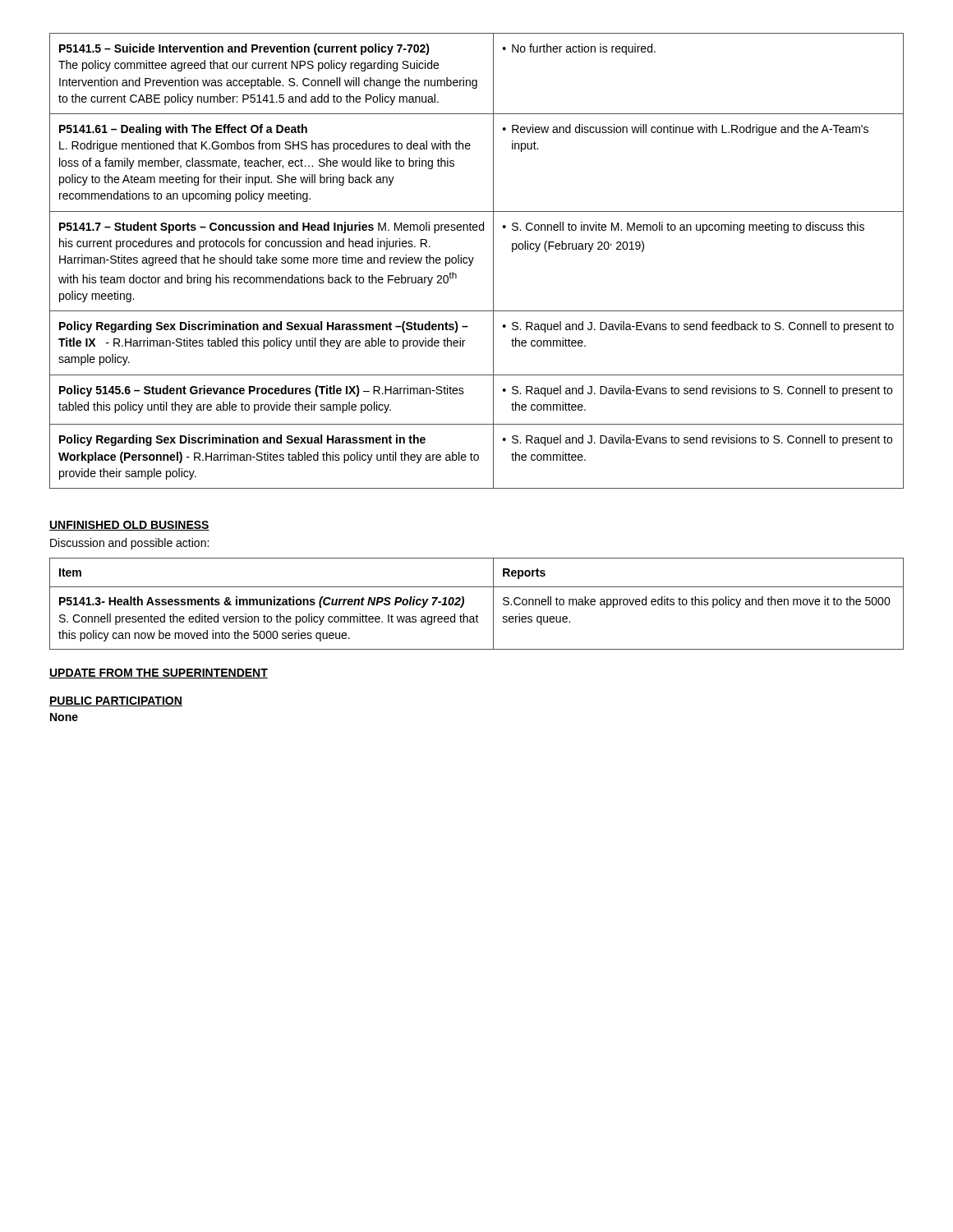Where does it say "UPDATE FROM THE SUPERINTENDENT"?

158,673
